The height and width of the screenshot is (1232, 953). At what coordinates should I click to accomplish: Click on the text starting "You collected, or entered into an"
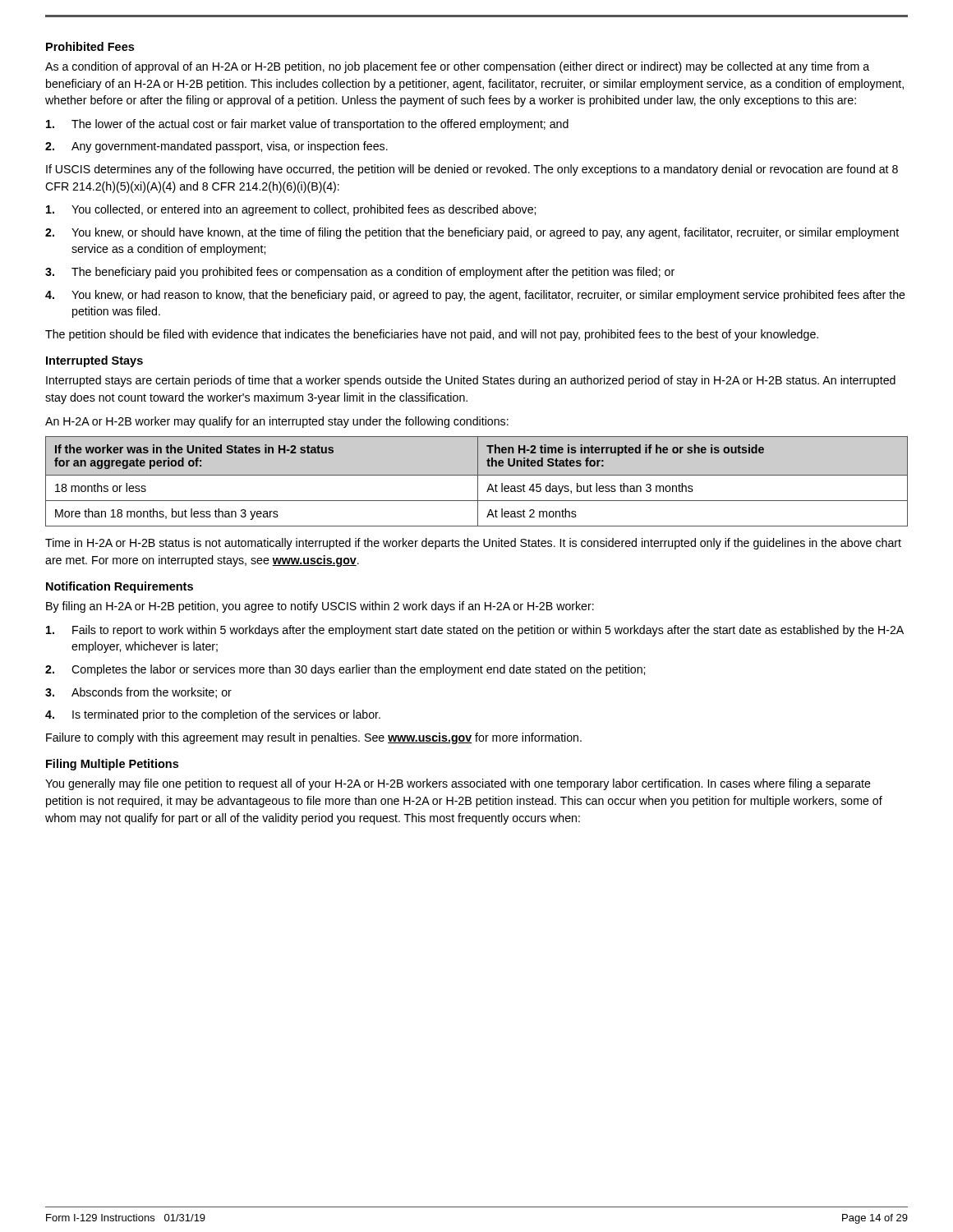pos(476,210)
